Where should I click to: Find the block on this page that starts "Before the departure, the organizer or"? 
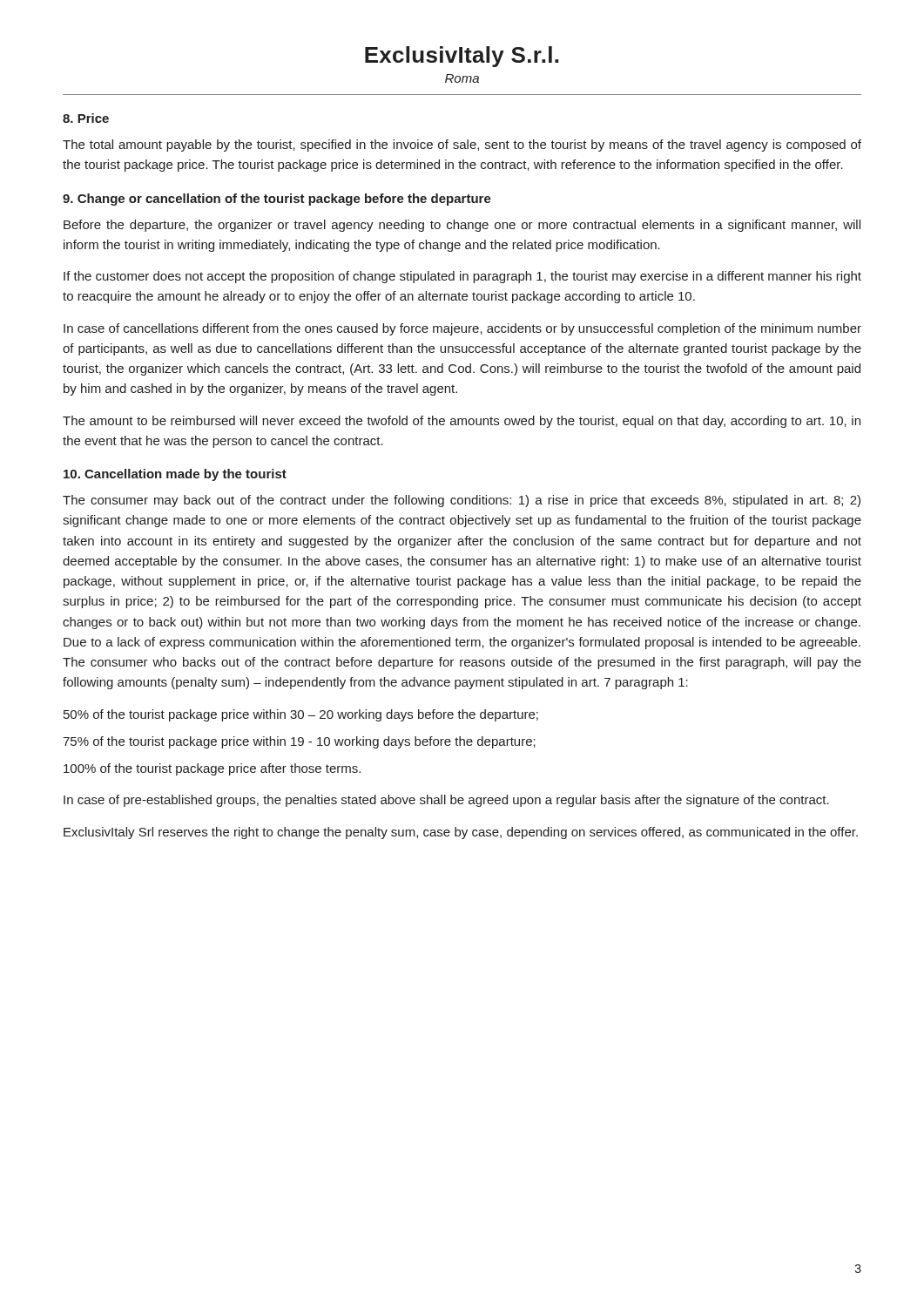(x=462, y=234)
